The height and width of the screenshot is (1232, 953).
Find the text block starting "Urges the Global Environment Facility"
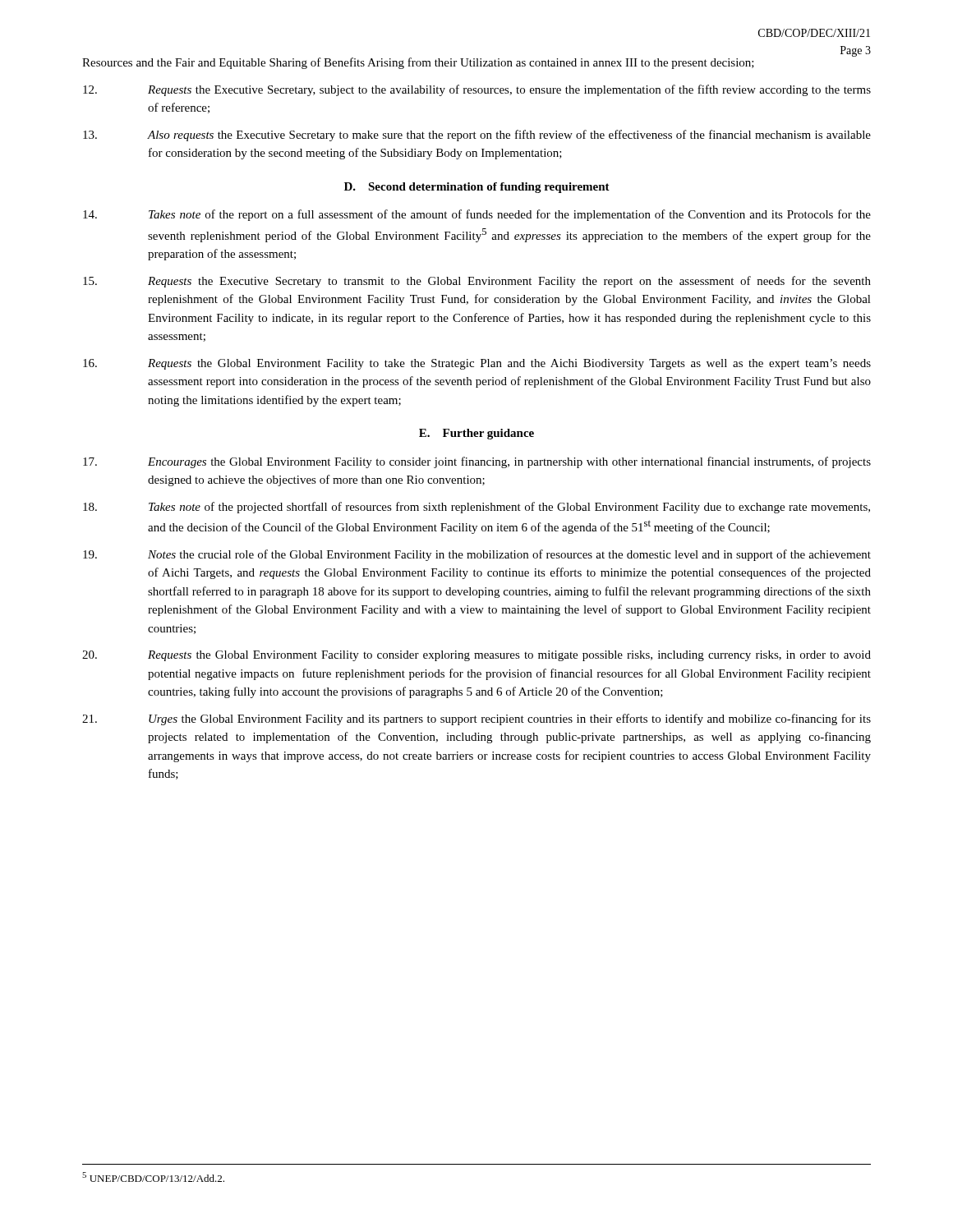(x=476, y=746)
